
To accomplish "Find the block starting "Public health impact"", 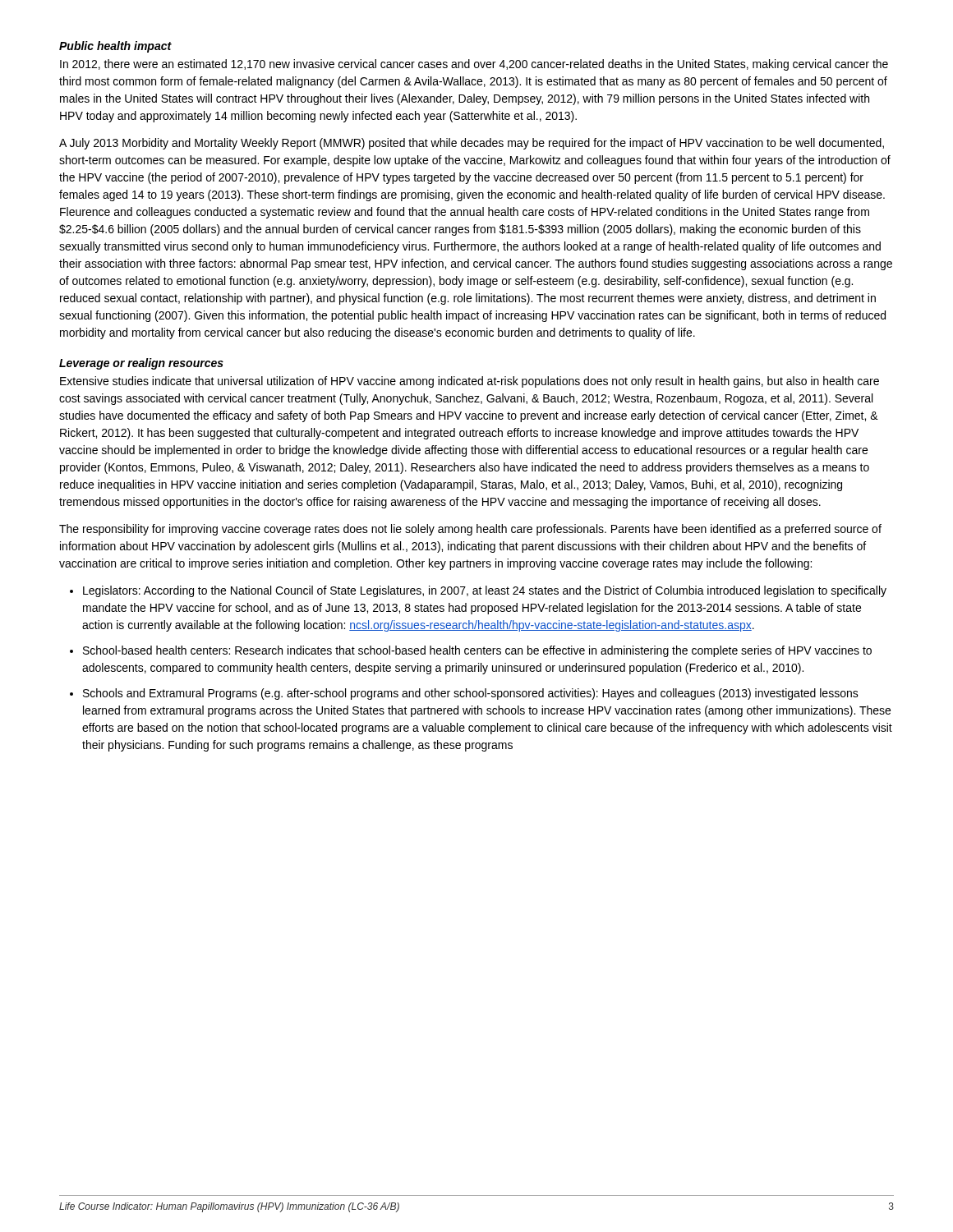I will point(115,46).
